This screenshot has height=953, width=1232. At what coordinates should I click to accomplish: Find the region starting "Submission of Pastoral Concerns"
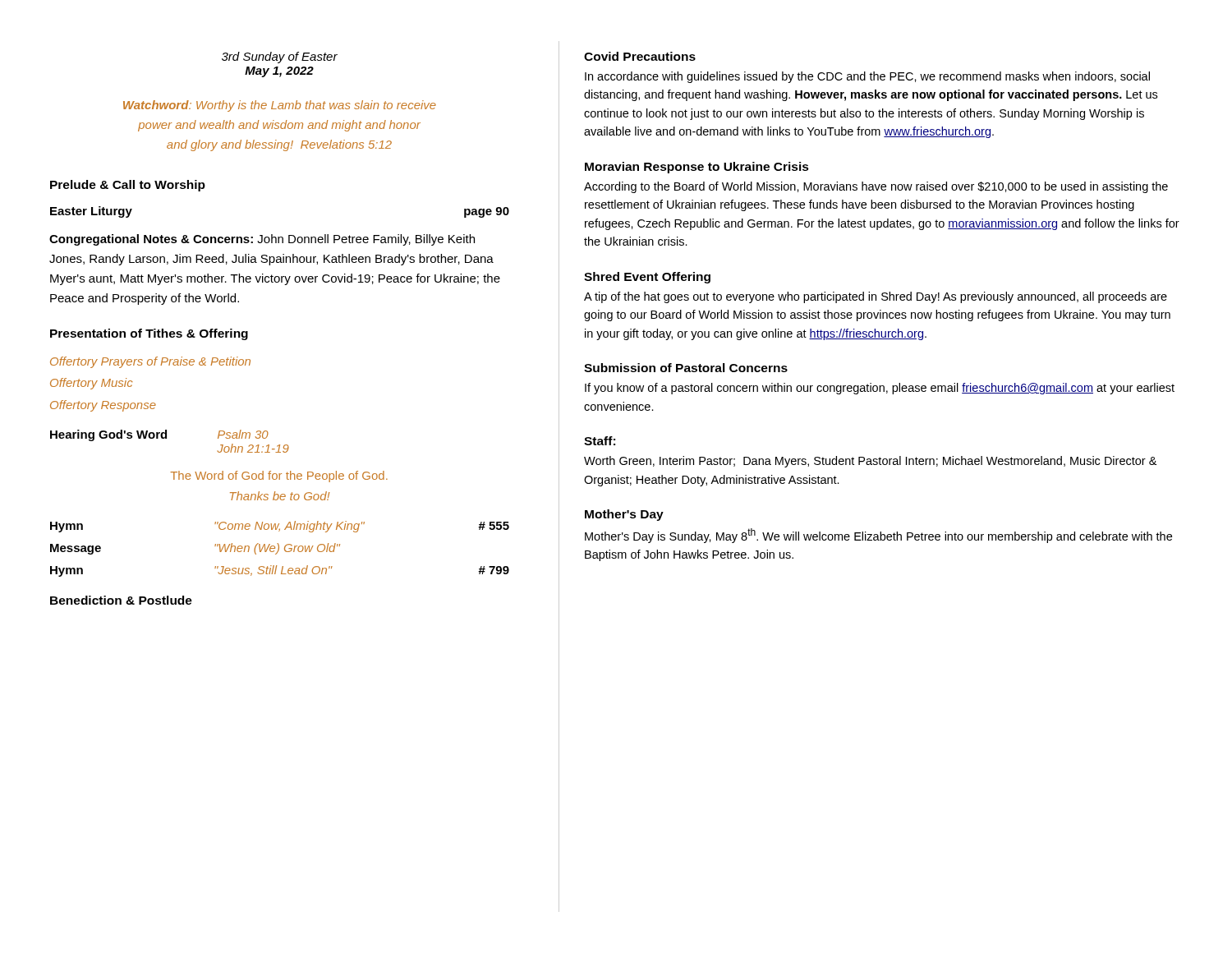(x=686, y=368)
